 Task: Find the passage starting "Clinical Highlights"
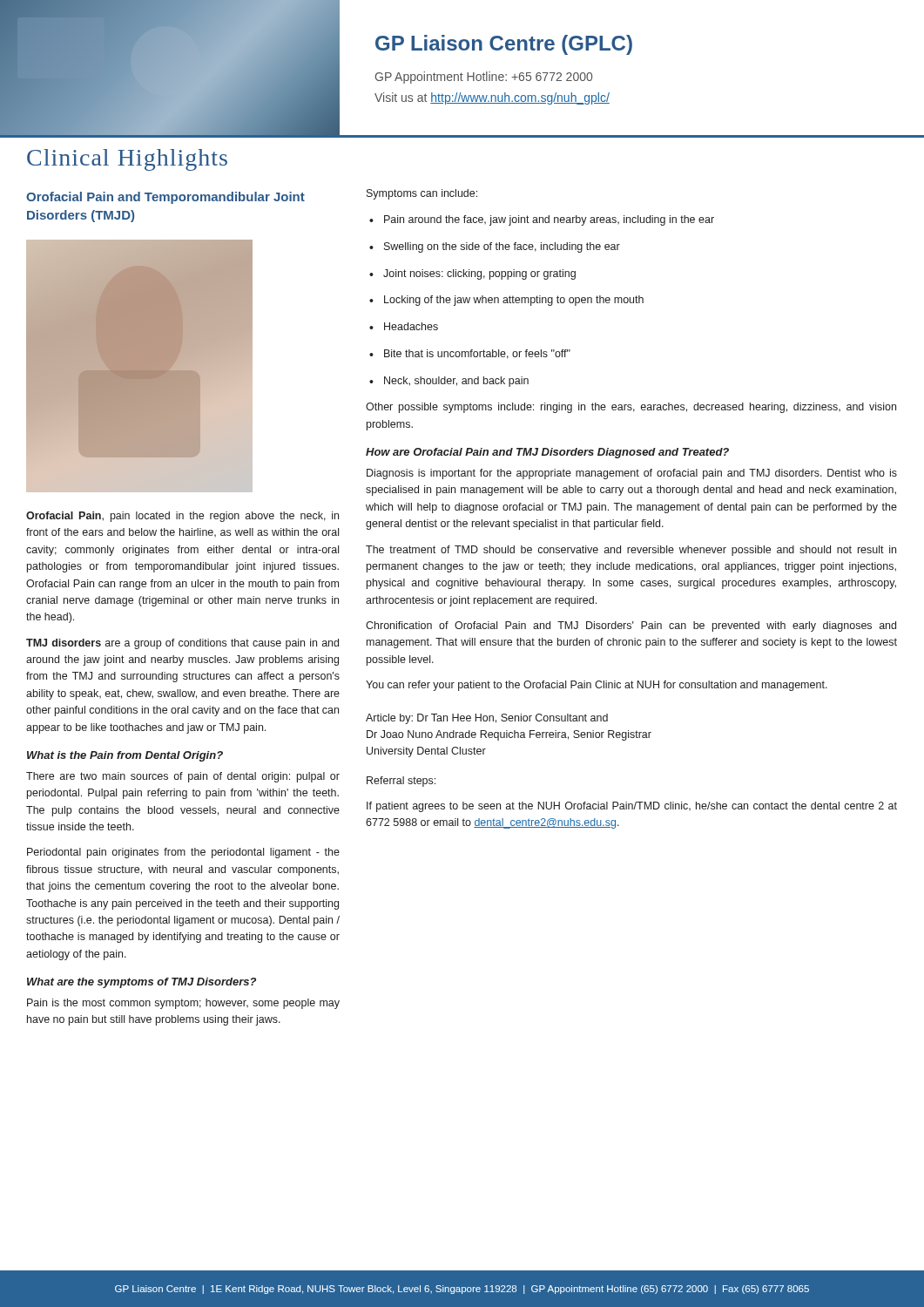(x=128, y=157)
